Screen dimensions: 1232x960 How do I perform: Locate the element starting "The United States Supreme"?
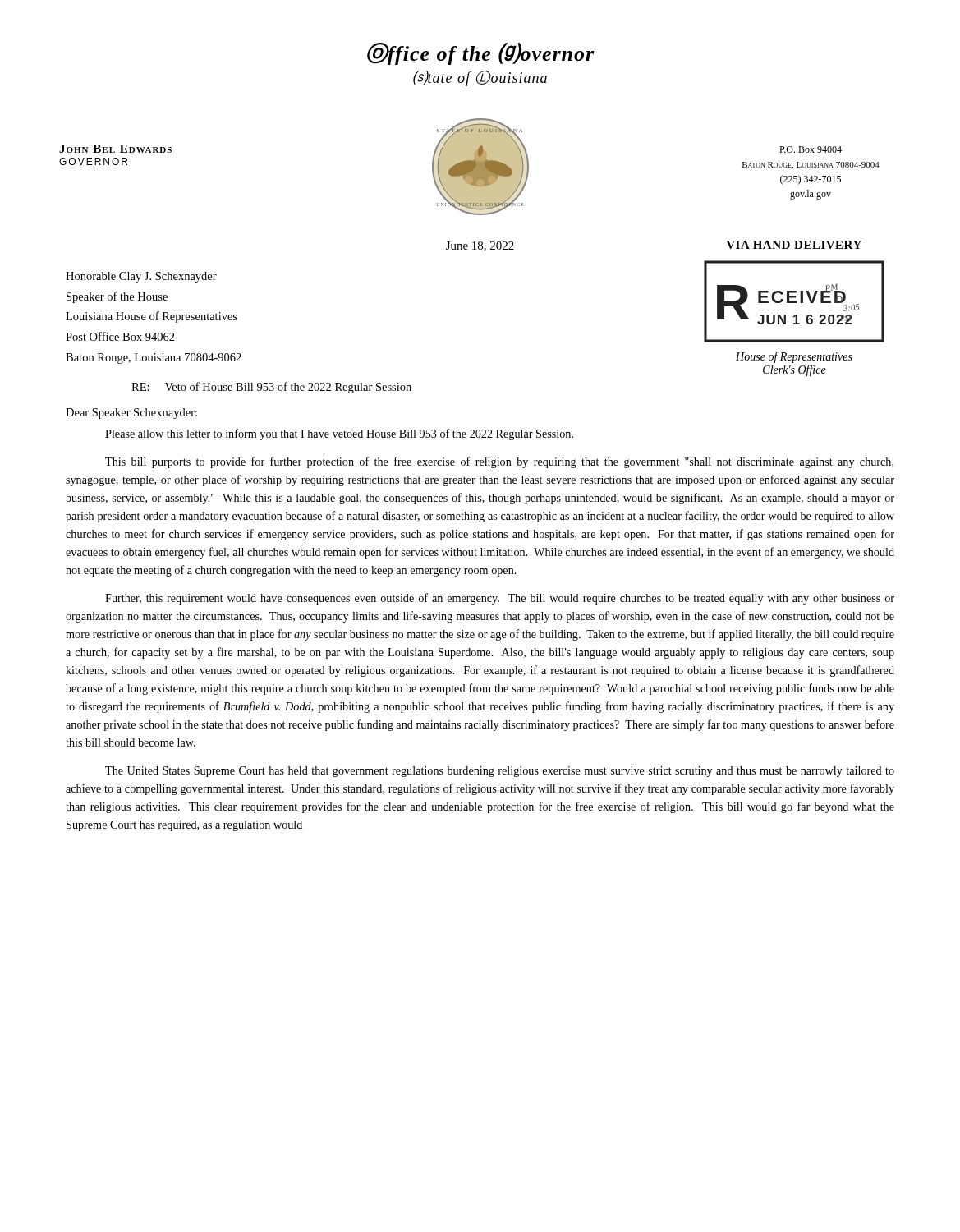pos(480,798)
